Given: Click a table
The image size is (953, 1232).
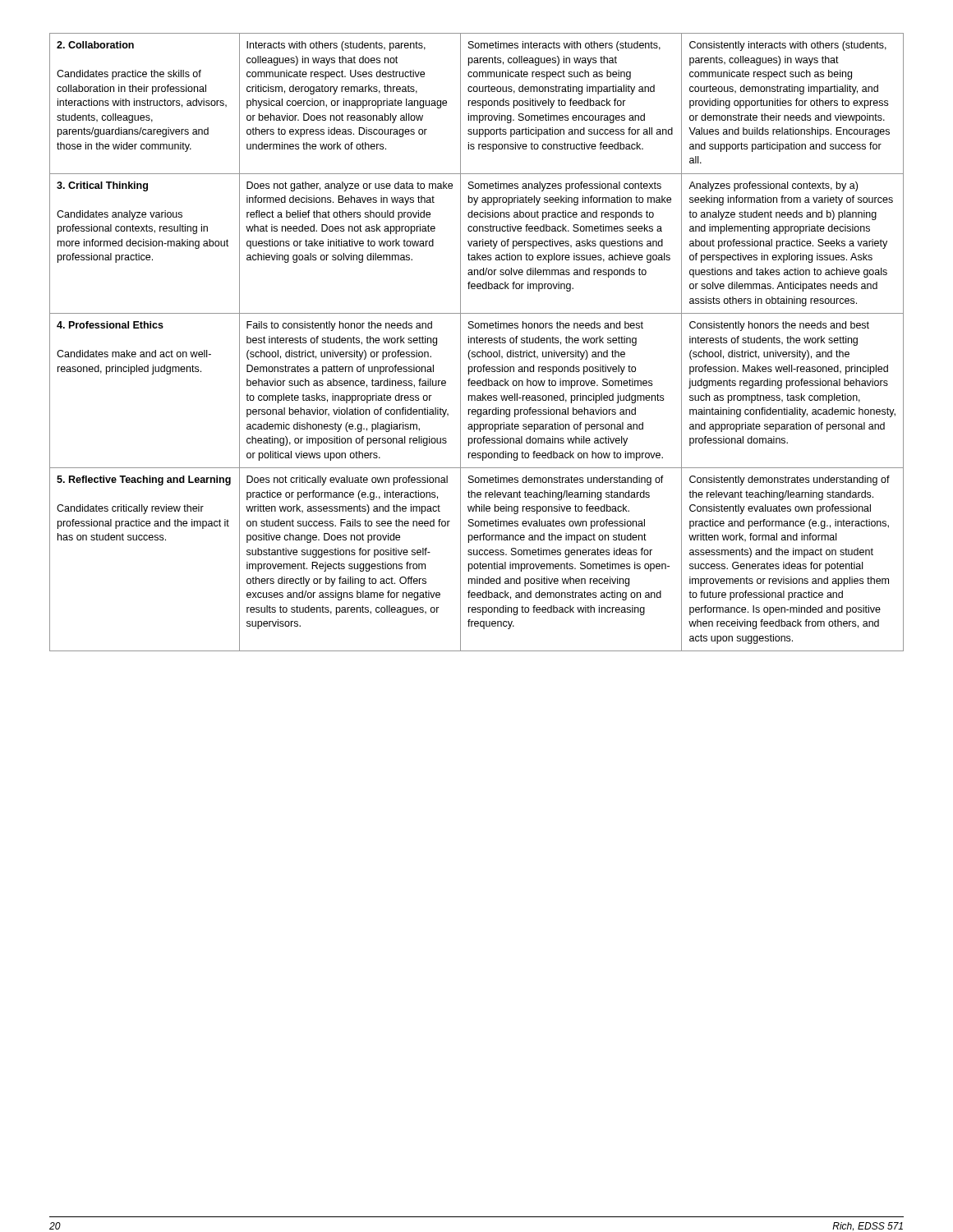Looking at the screenshot, I should tap(476, 342).
